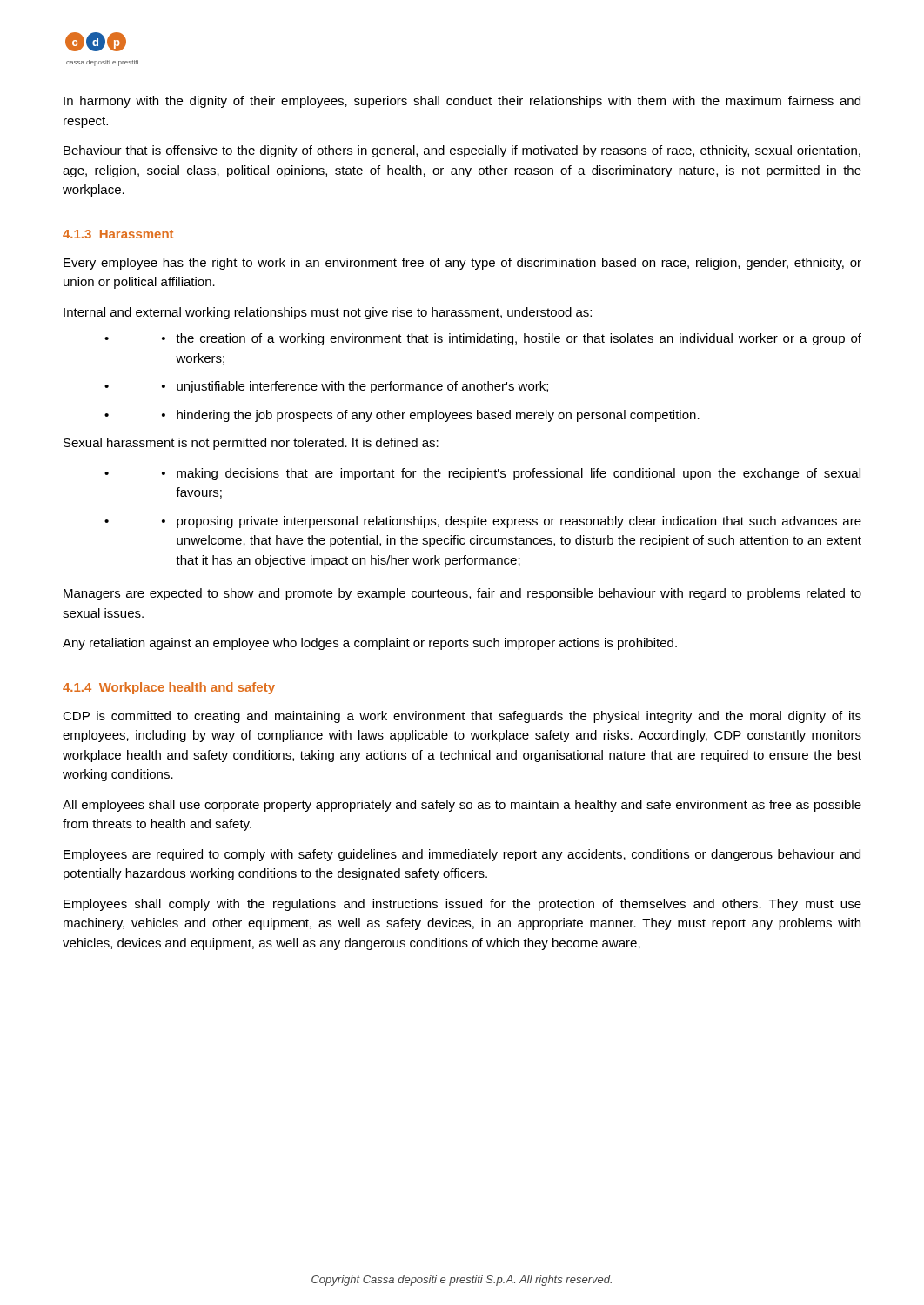Select the element starting "Managers are expected to show and promote by"

pyautogui.click(x=462, y=603)
